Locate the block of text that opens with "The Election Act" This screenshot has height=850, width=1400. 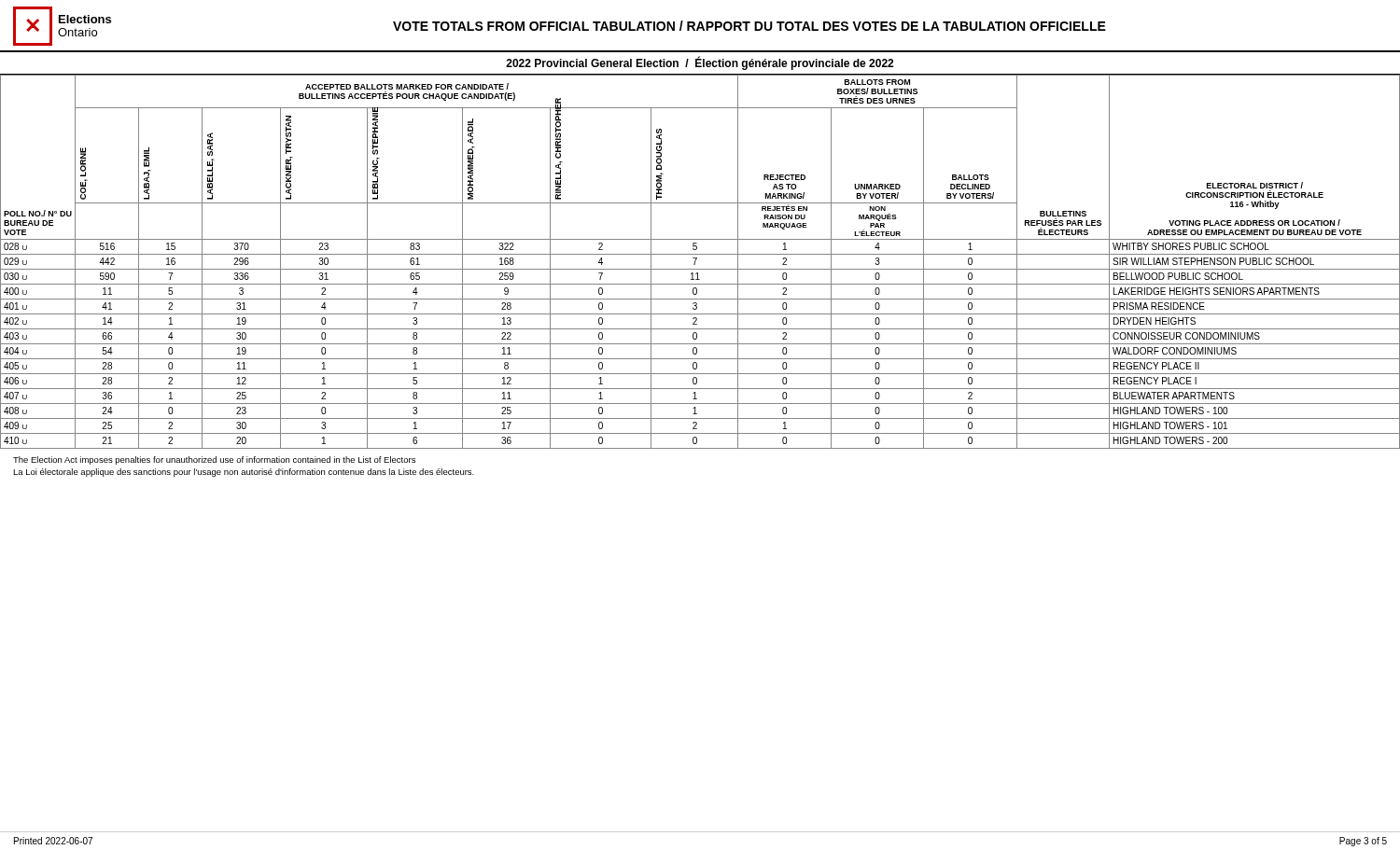point(214,460)
